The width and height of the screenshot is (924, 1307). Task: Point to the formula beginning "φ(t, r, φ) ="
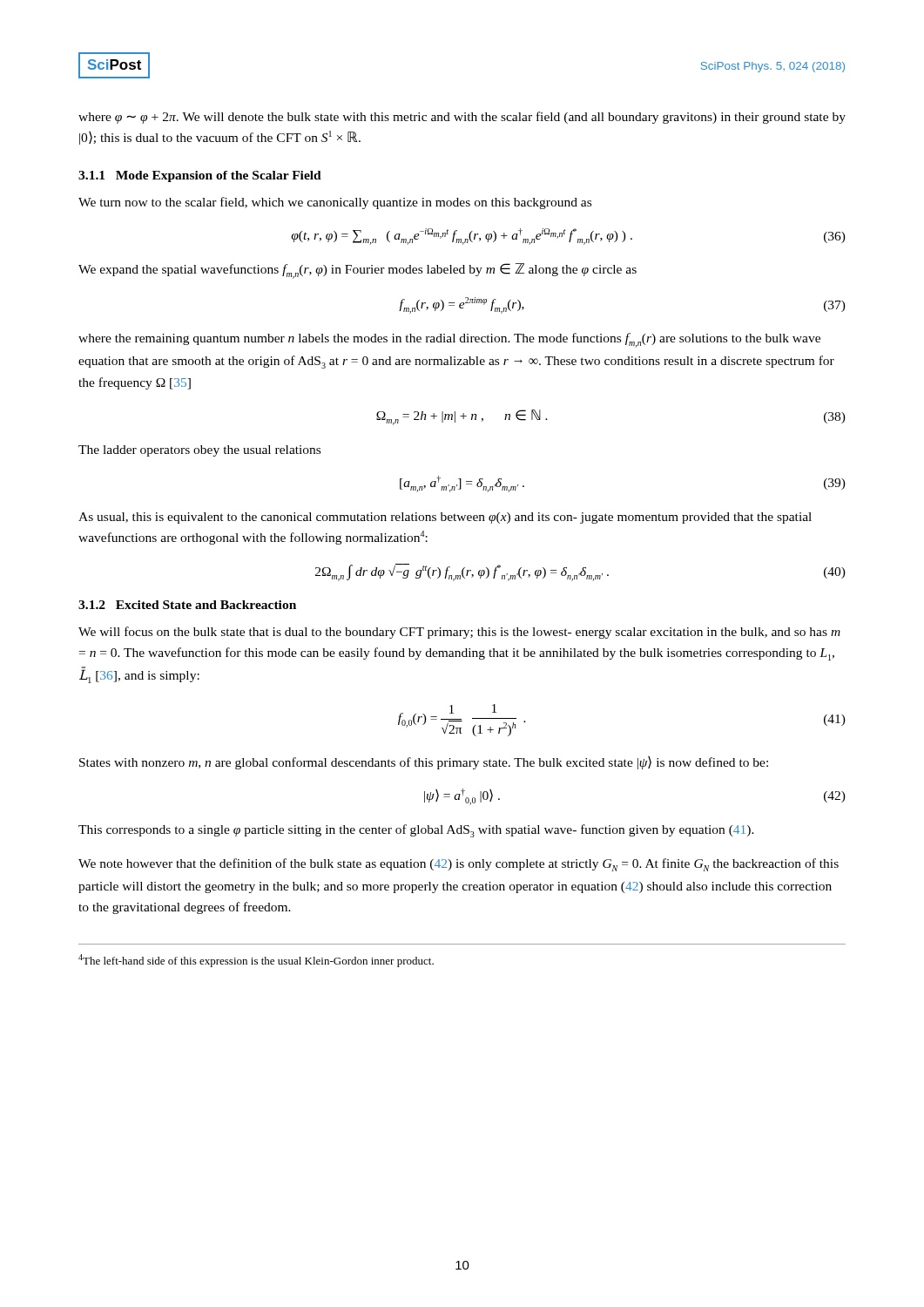(568, 236)
